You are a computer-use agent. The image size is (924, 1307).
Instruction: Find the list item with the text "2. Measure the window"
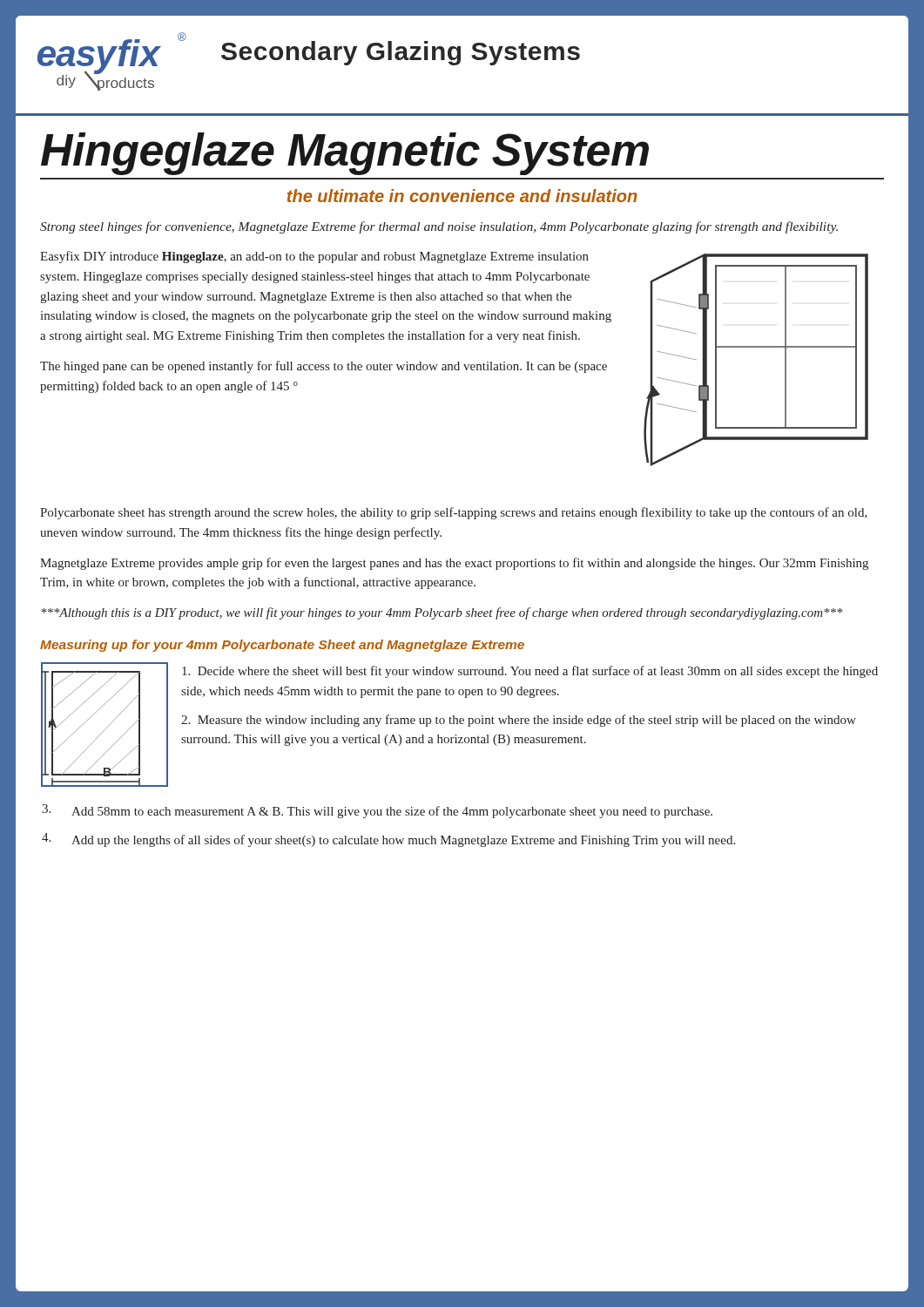click(x=519, y=729)
